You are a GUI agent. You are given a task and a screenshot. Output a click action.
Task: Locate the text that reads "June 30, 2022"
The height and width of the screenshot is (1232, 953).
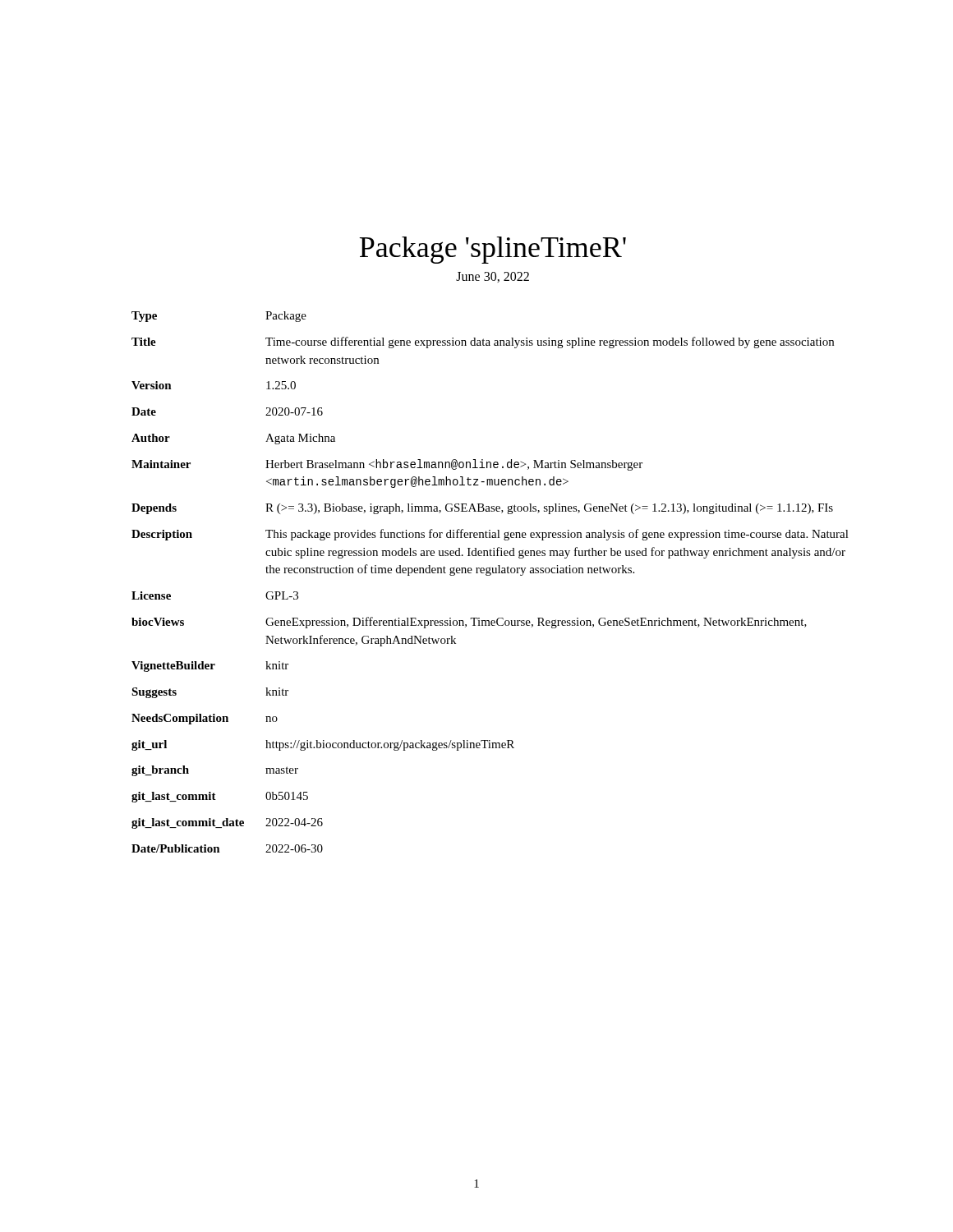point(493,276)
